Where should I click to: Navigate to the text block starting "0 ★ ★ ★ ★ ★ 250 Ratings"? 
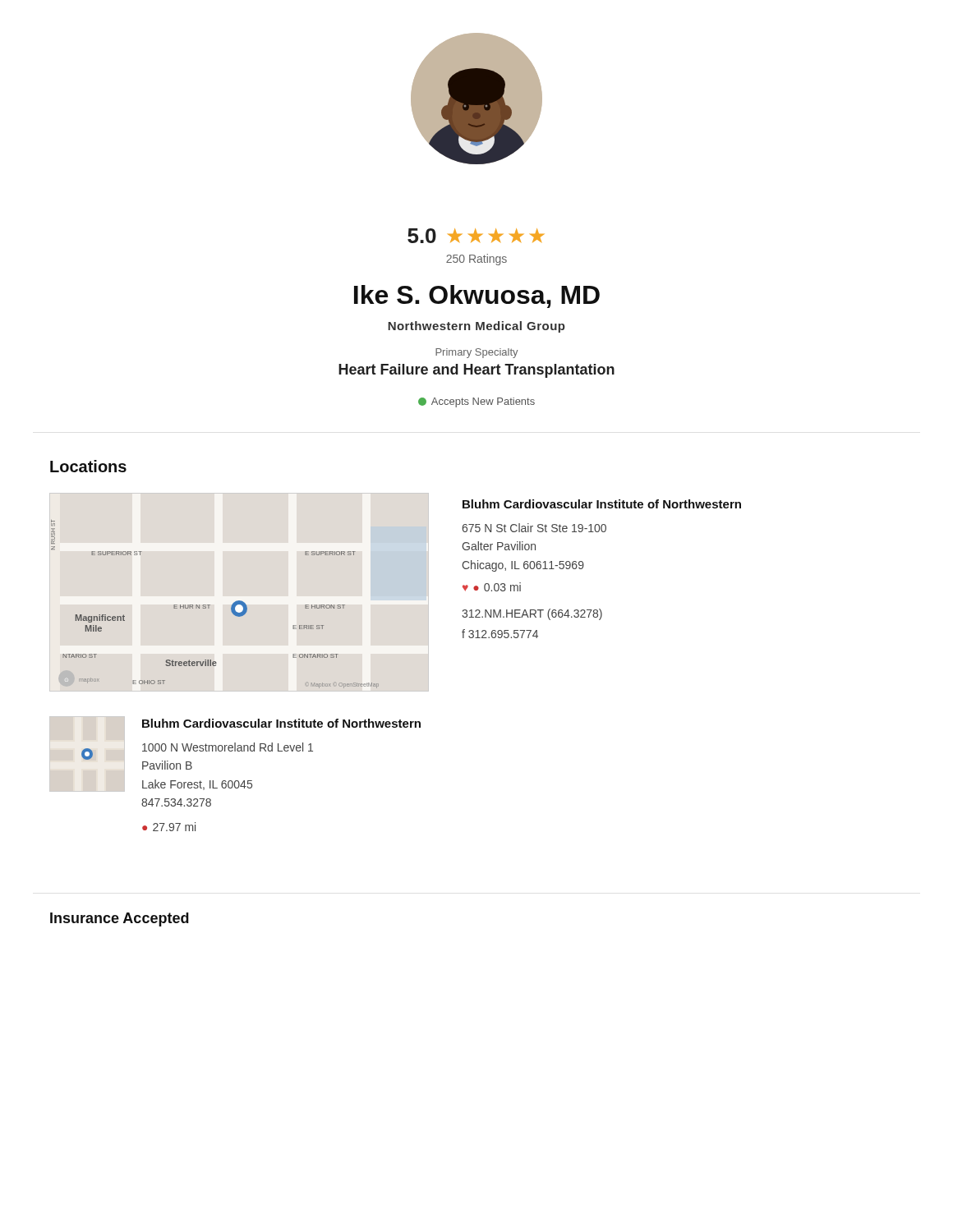coord(476,244)
